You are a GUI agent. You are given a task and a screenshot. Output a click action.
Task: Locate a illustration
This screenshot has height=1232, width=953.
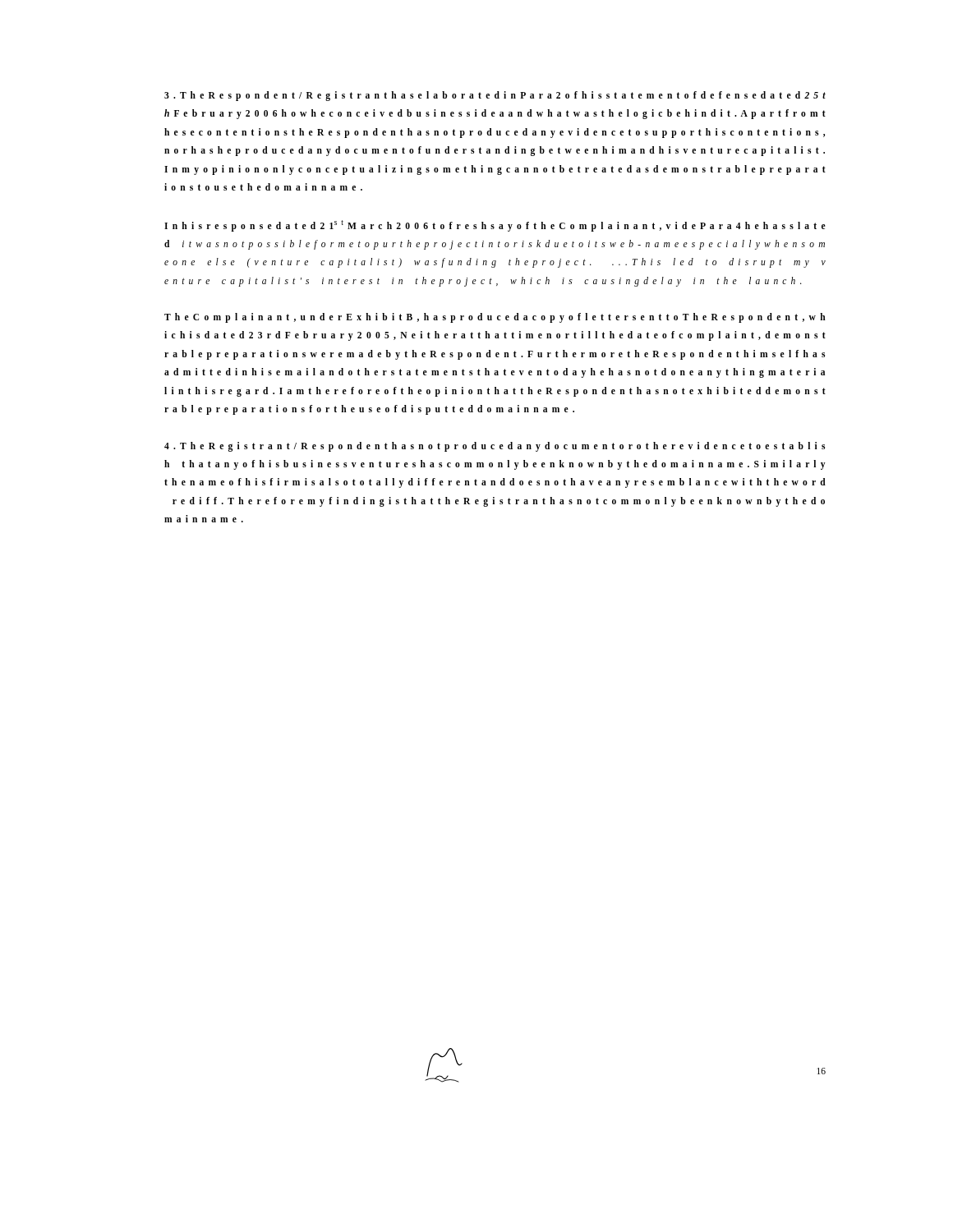click(444, 1060)
